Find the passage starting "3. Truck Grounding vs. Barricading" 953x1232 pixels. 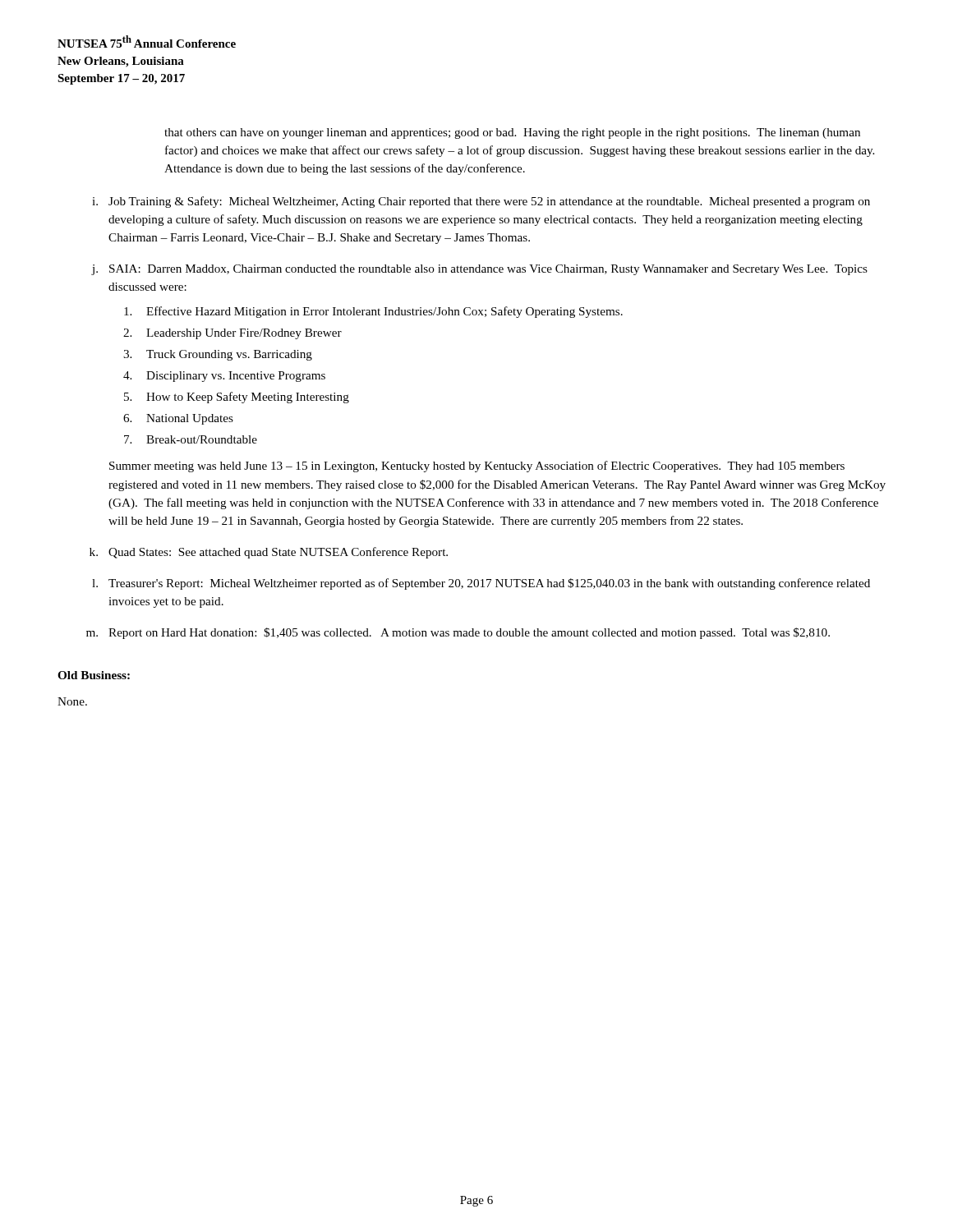point(218,355)
